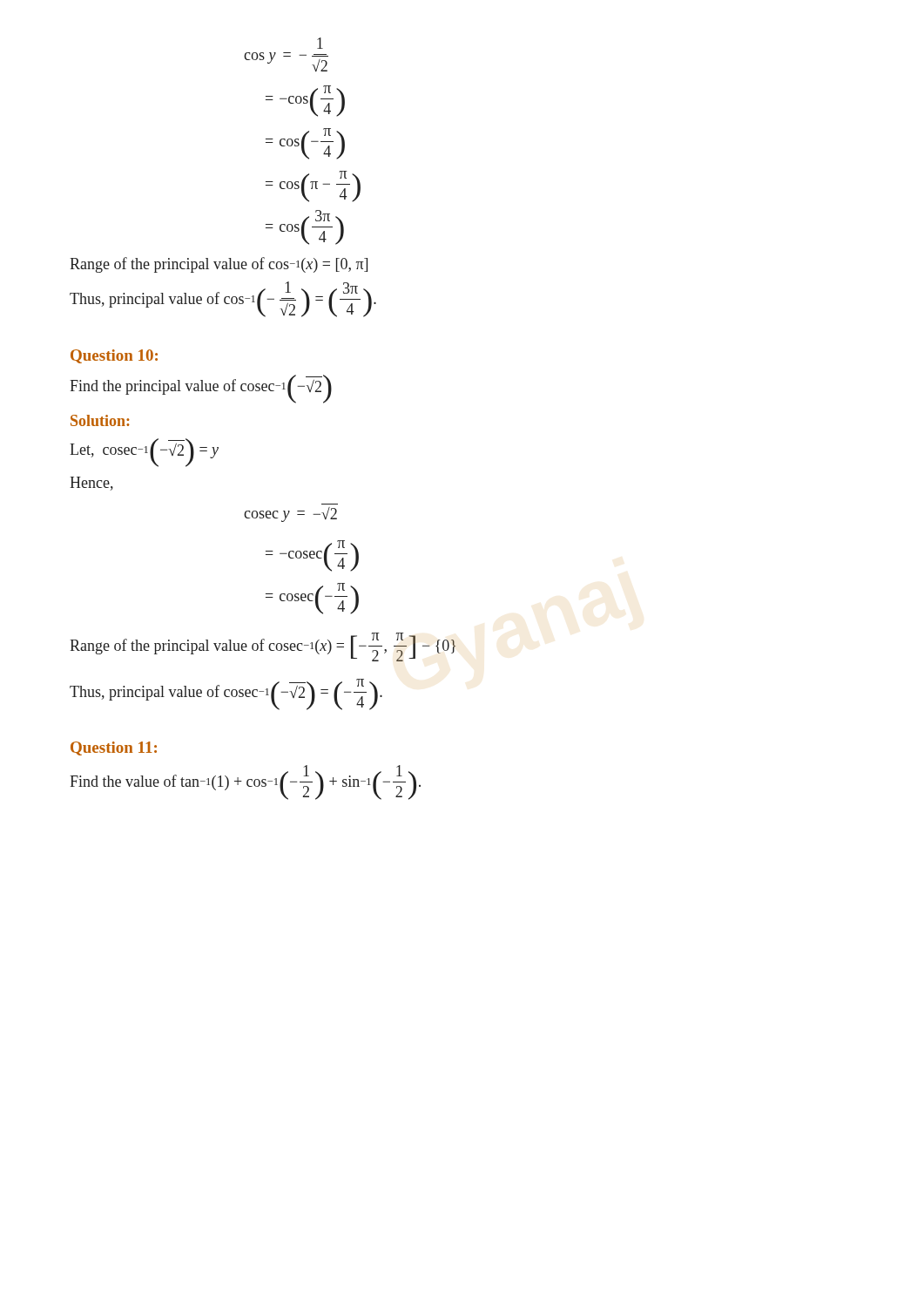Locate the text starting "Find the principal value of"
Screen dimensions: 1307x924
tap(201, 386)
